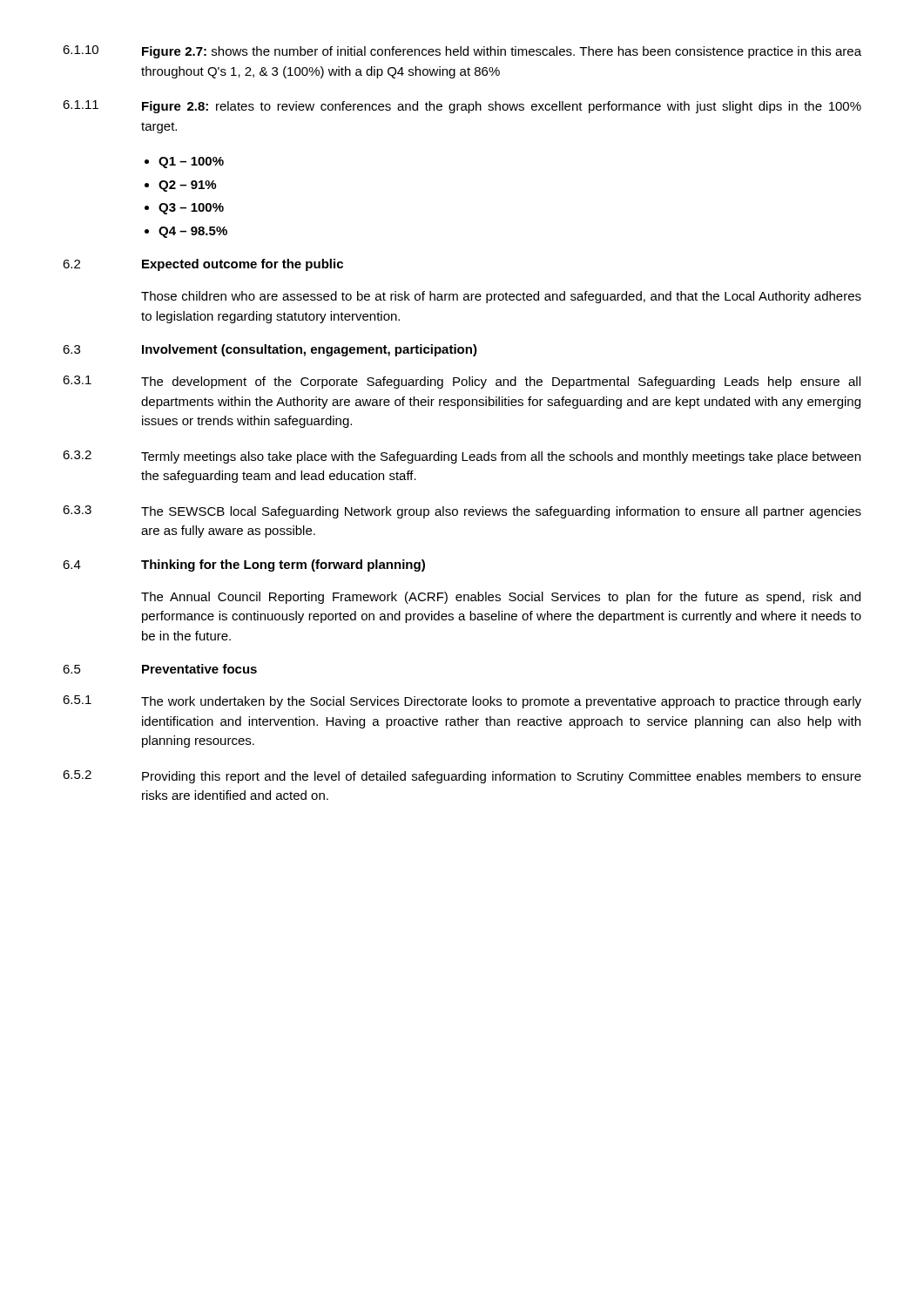Image resolution: width=924 pixels, height=1307 pixels.
Task: Navigate to the element starting "Those children who"
Action: (501, 306)
